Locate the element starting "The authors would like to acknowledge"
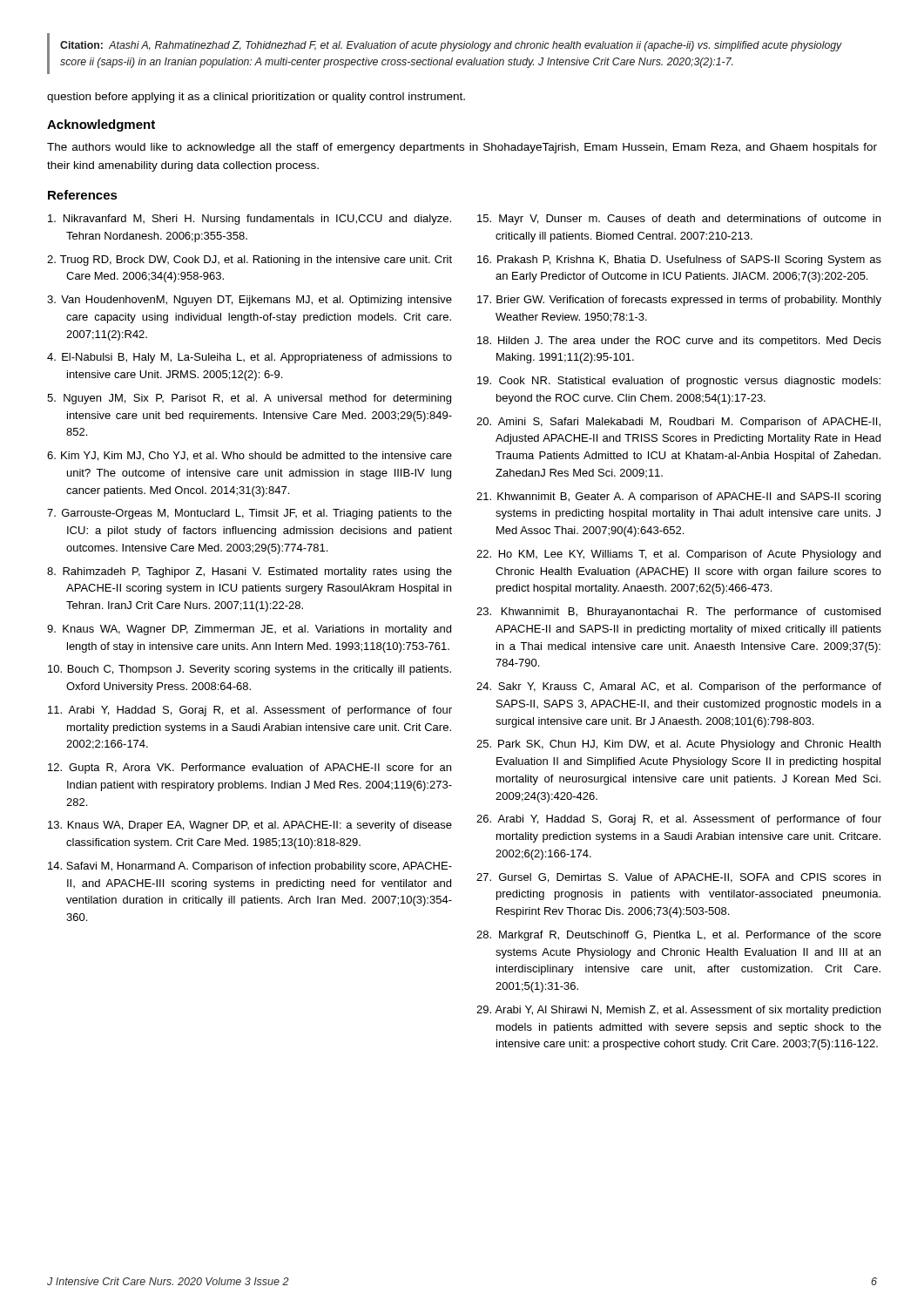924x1307 pixels. pyautogui.click(x=462, y=156)
